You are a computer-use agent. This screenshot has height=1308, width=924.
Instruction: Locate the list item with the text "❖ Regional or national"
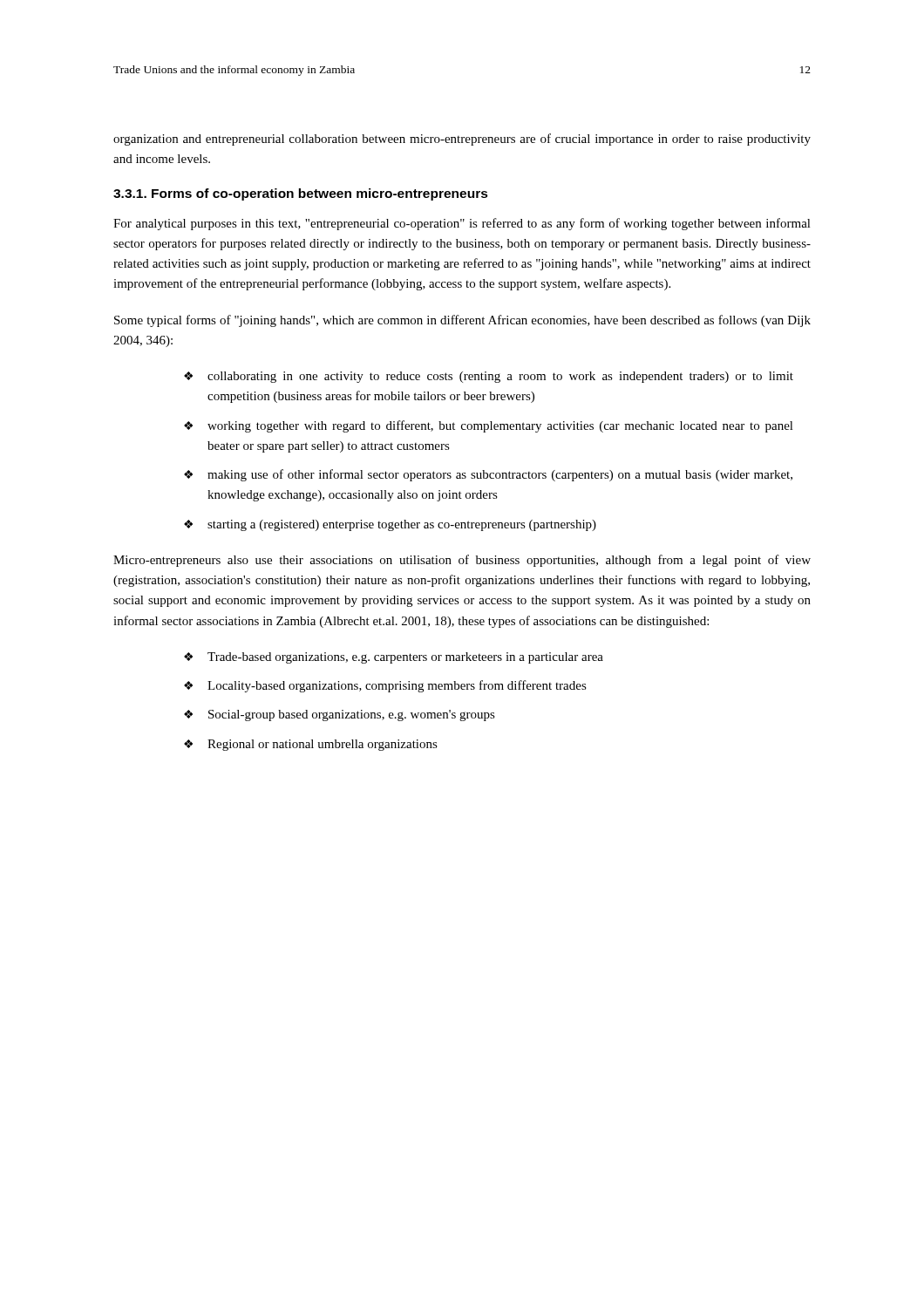click(x=311, y=745)
